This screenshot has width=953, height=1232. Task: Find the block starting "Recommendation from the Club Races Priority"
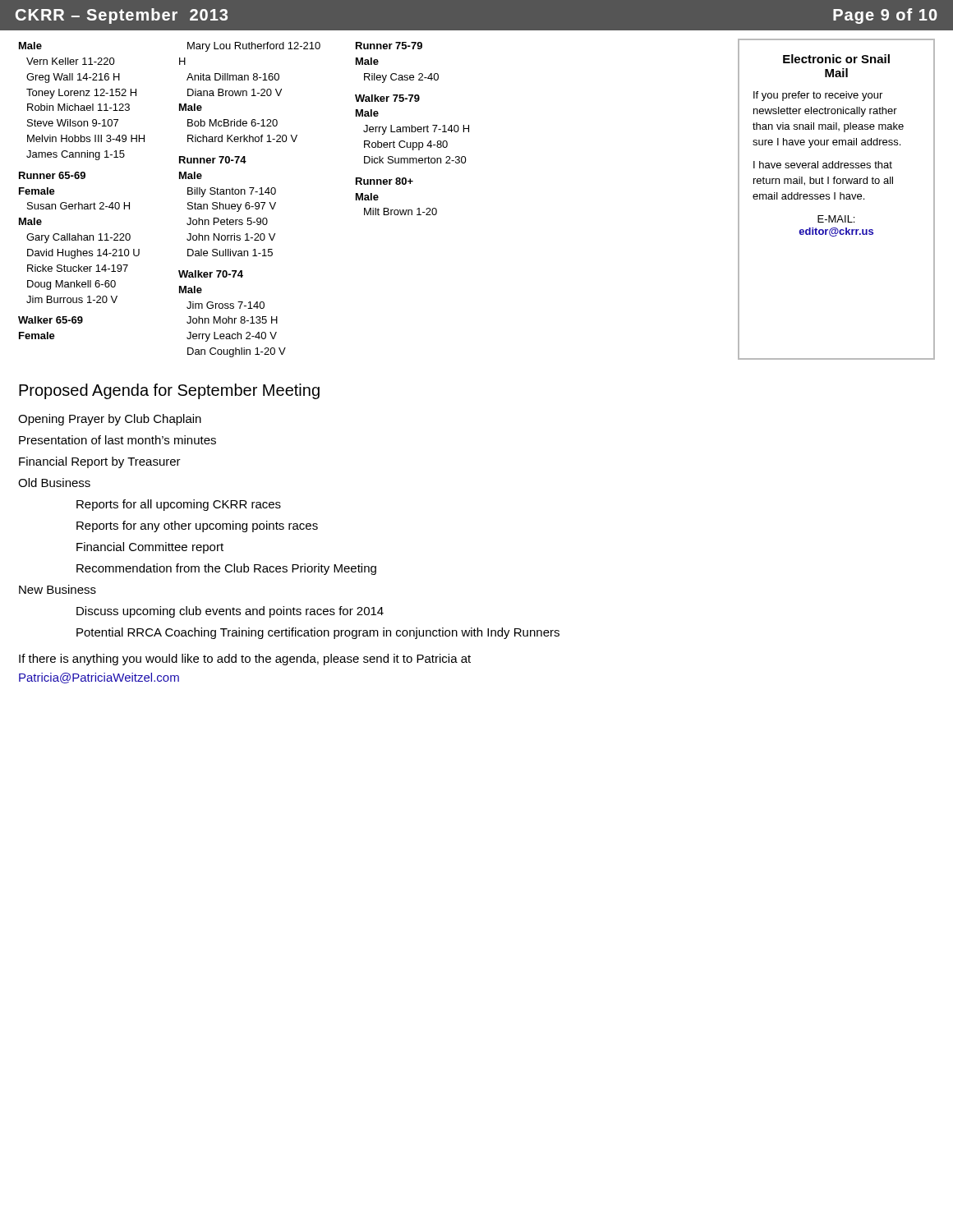point(226,568)
